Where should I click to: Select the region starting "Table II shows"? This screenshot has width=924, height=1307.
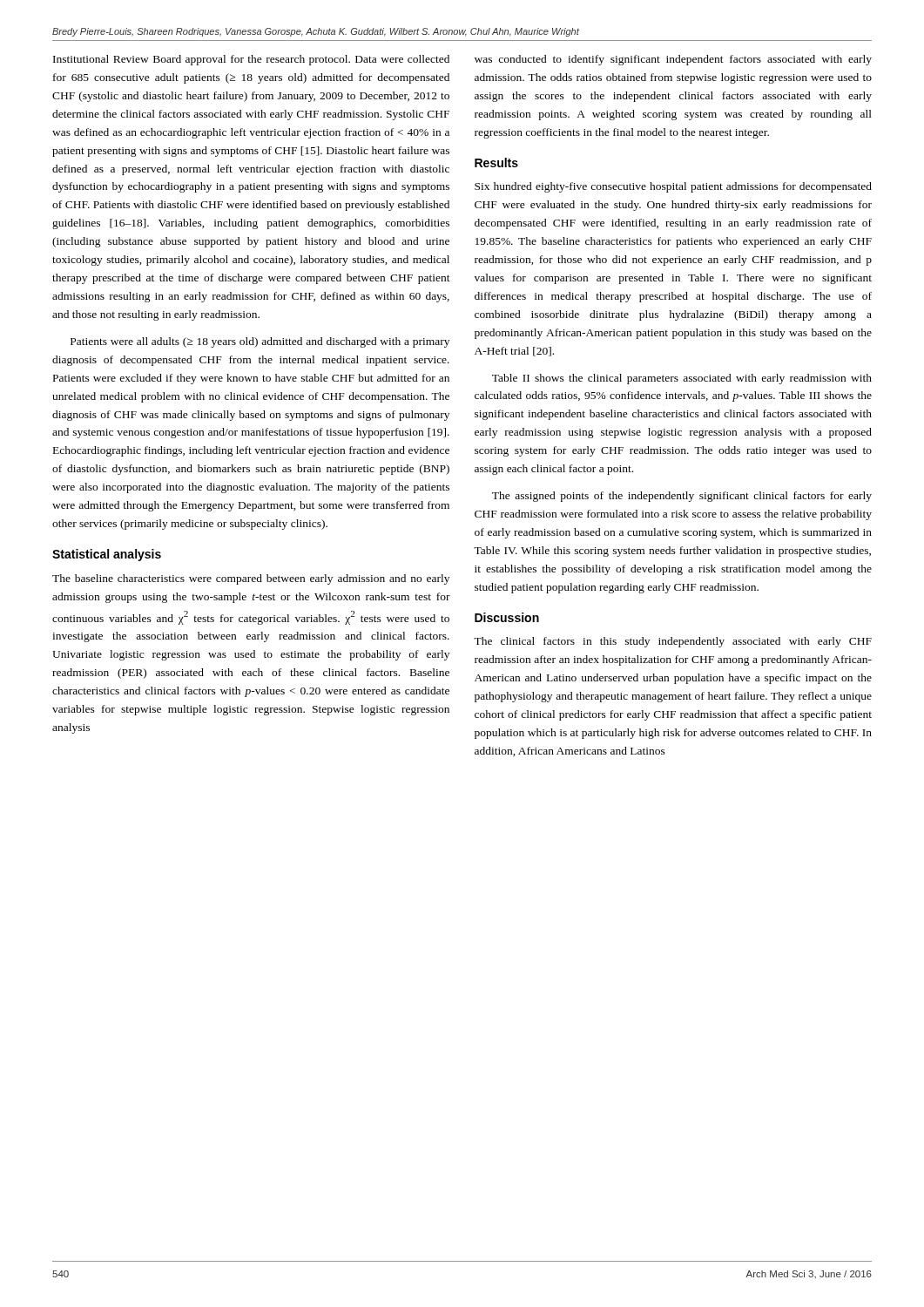pyautogui.click(x=673, y=424)
